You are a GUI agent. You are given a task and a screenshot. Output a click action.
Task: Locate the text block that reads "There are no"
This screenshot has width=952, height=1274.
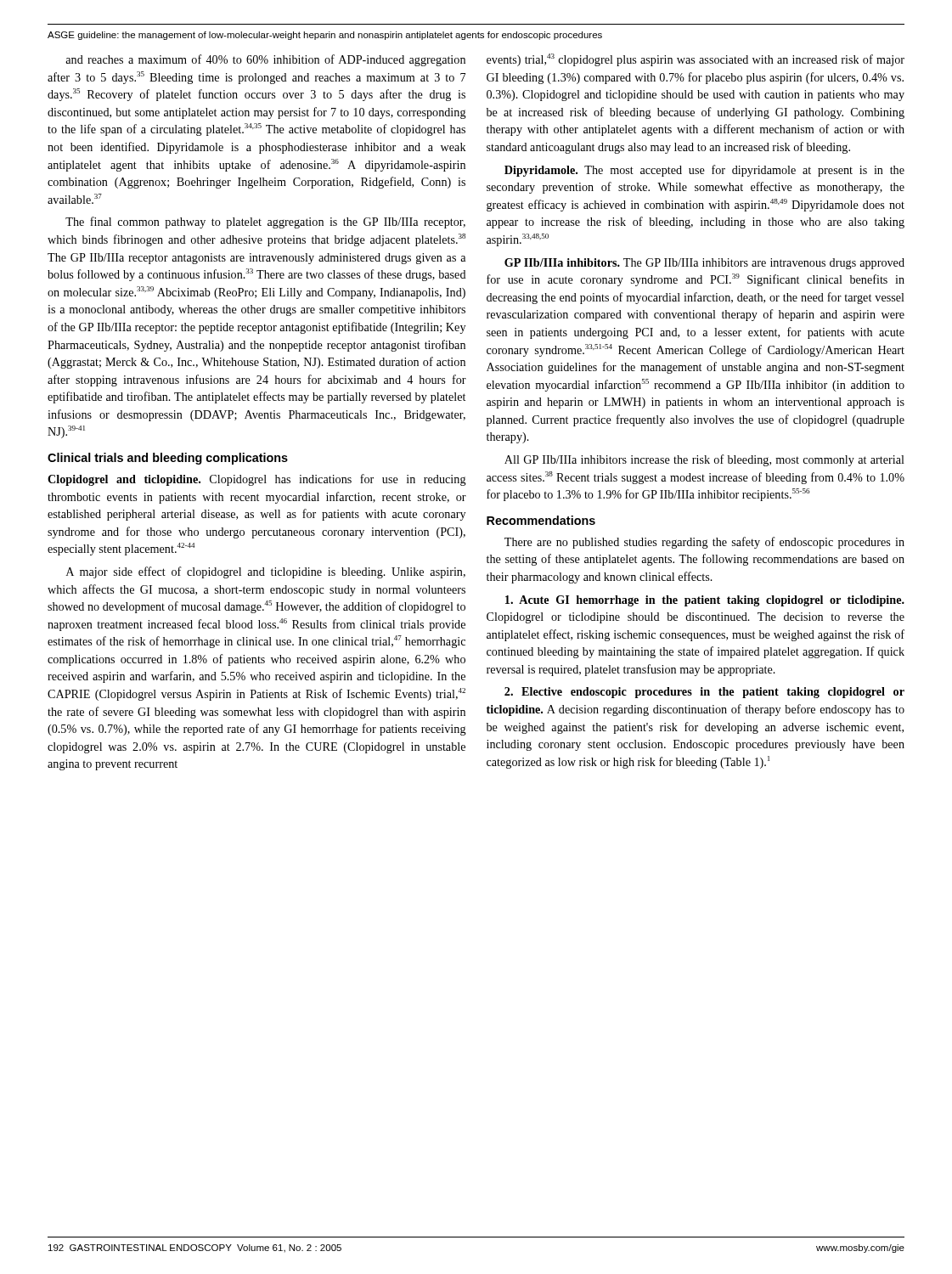pos(695,559)
